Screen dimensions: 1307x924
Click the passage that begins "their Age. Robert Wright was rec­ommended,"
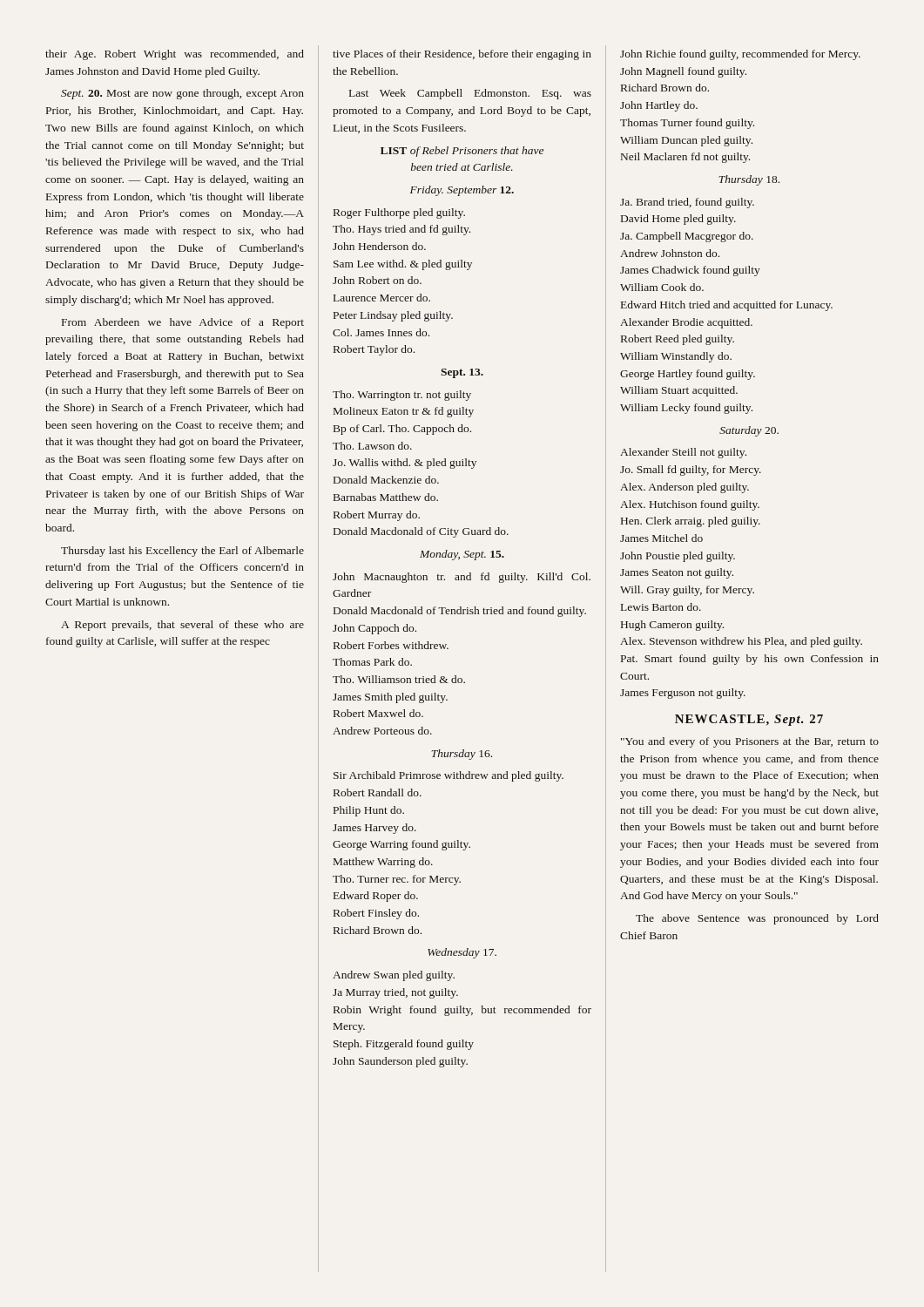tap(175, 348)
